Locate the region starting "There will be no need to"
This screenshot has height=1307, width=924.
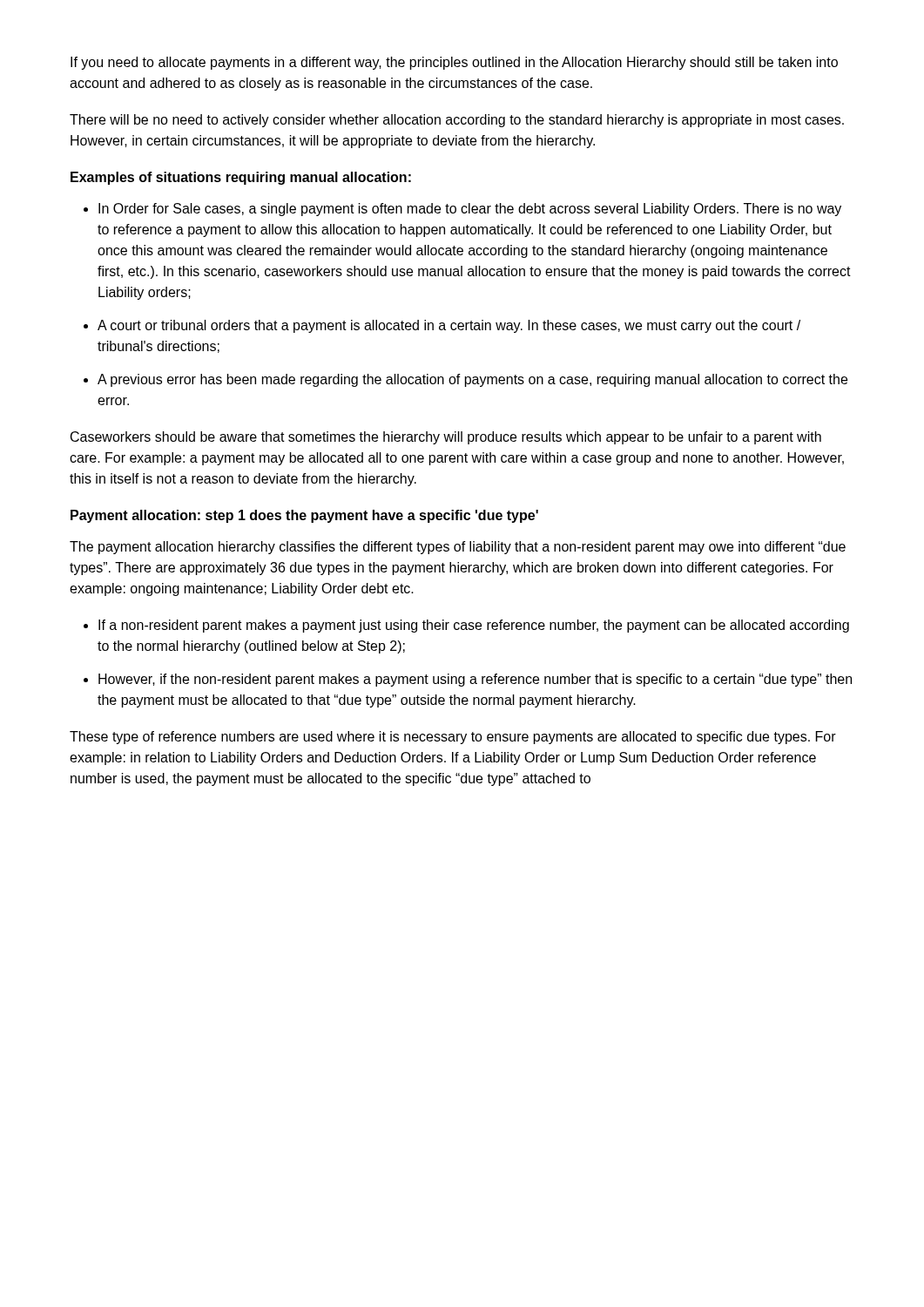(x=457, y=130)
